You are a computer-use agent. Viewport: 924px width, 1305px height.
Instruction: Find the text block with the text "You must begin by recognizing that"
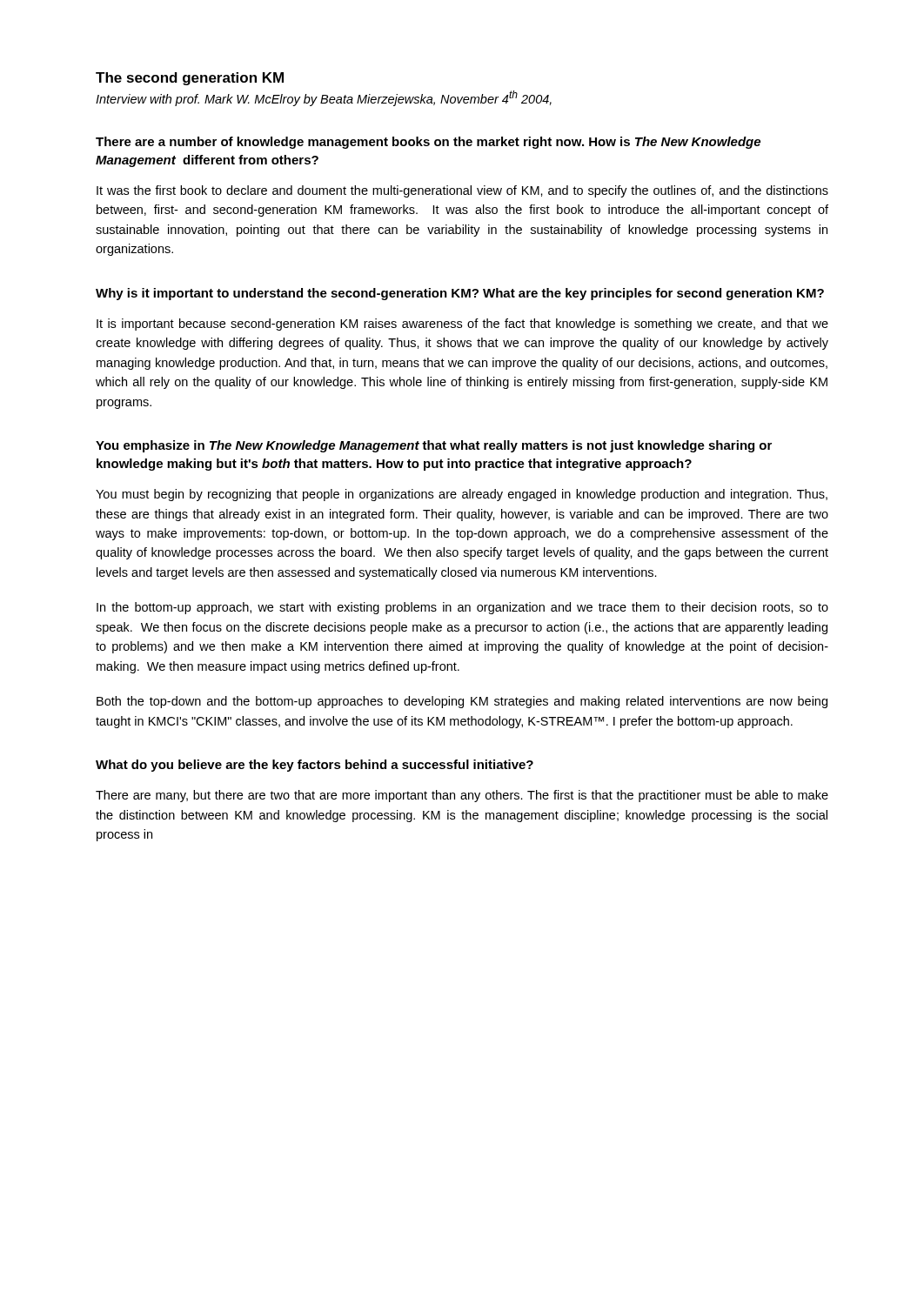[x=462, y=533]
